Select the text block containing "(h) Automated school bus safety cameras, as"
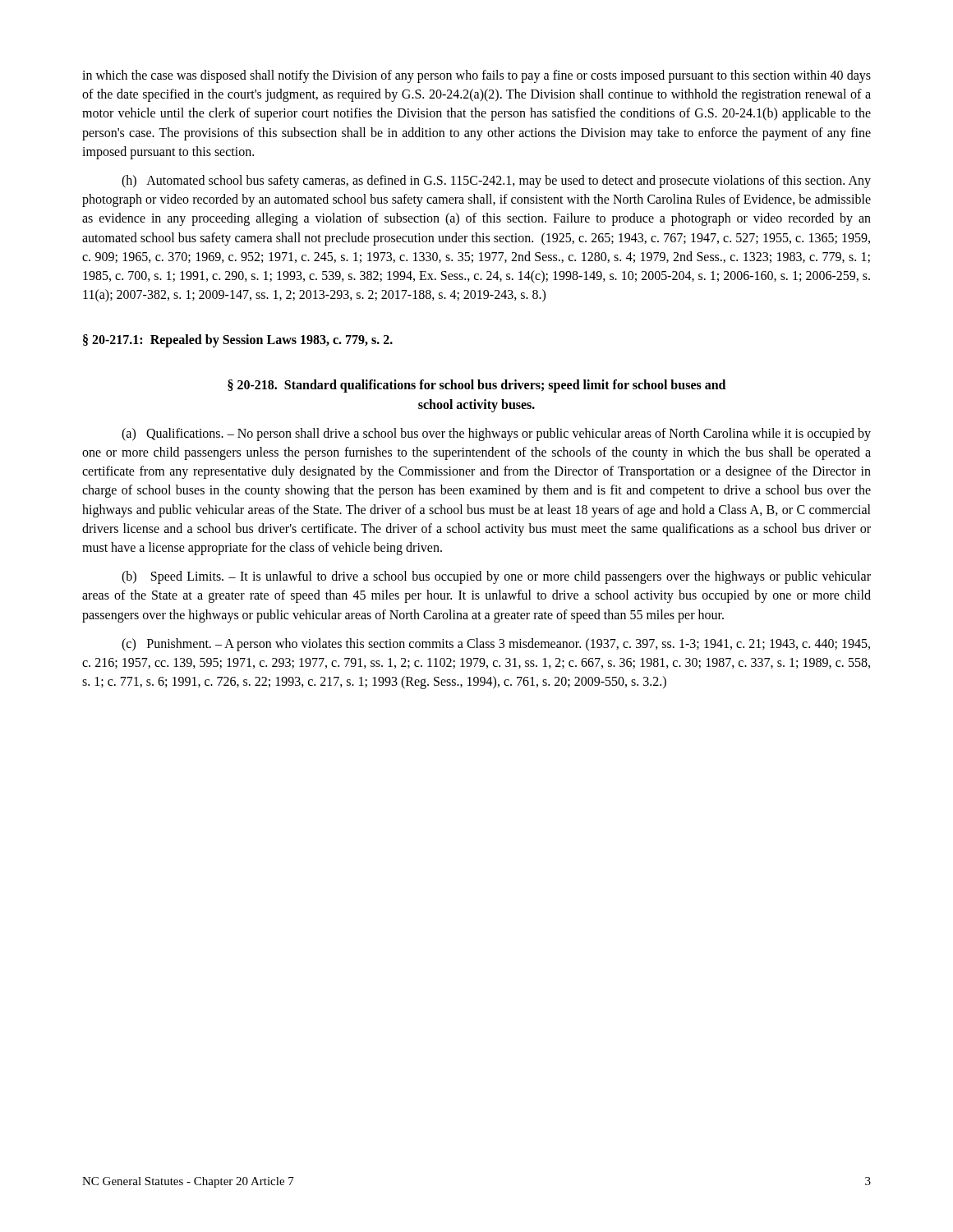The image size is (953, 1232). coord(476,237)
